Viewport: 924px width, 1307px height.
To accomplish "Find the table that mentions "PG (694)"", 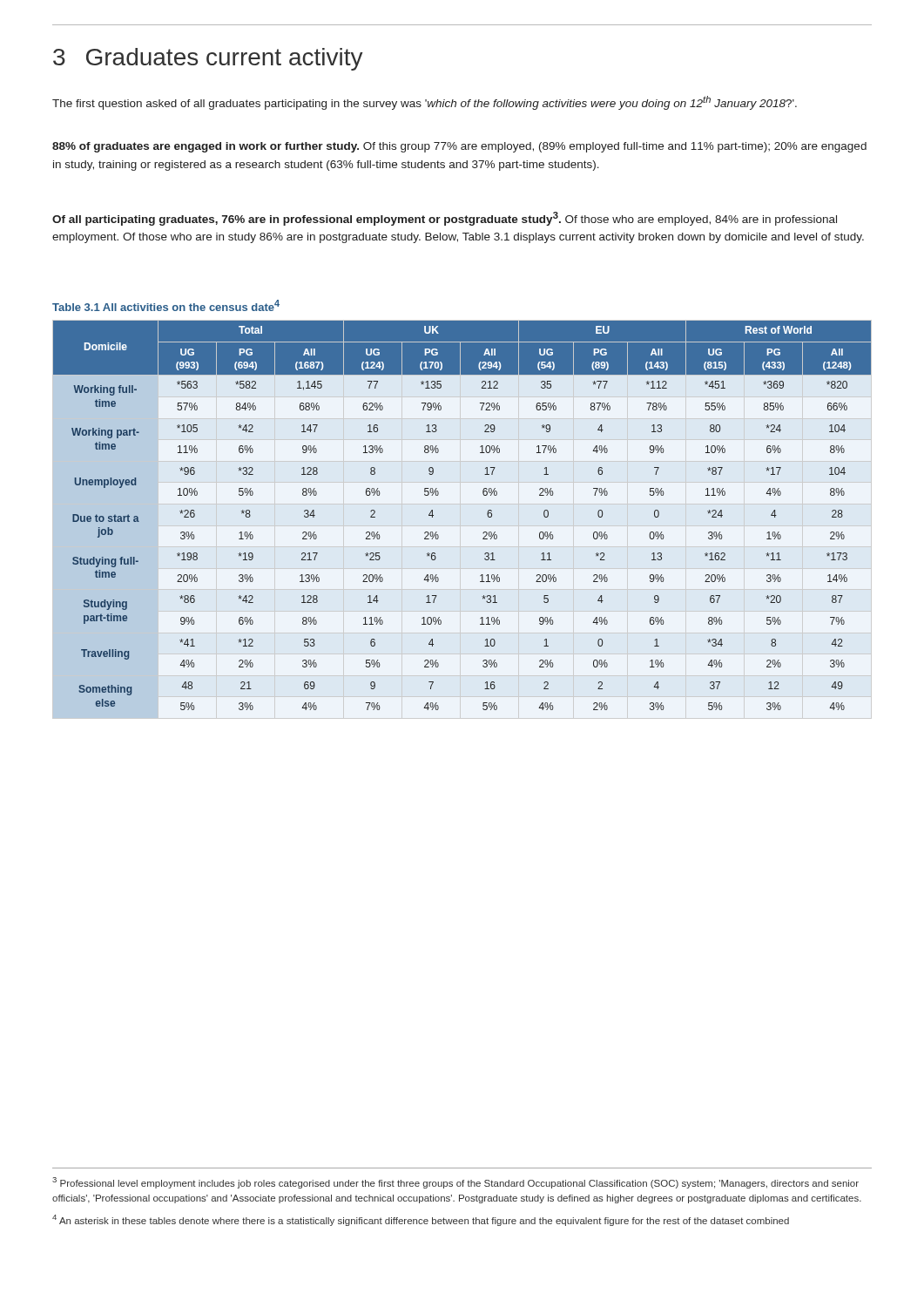I will click(x=462, y=519).
